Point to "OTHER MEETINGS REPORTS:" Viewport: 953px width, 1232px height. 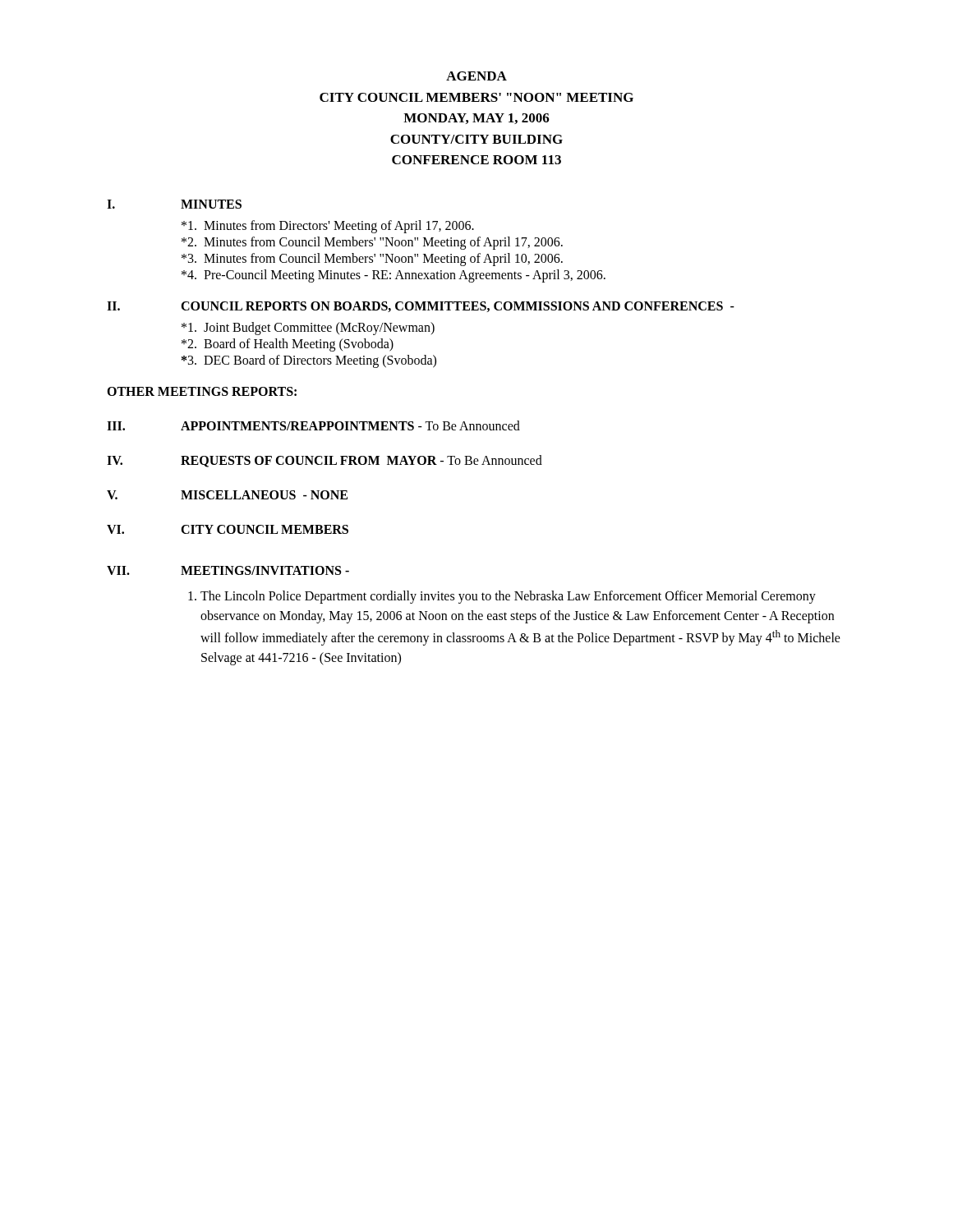tap(202, 391)
